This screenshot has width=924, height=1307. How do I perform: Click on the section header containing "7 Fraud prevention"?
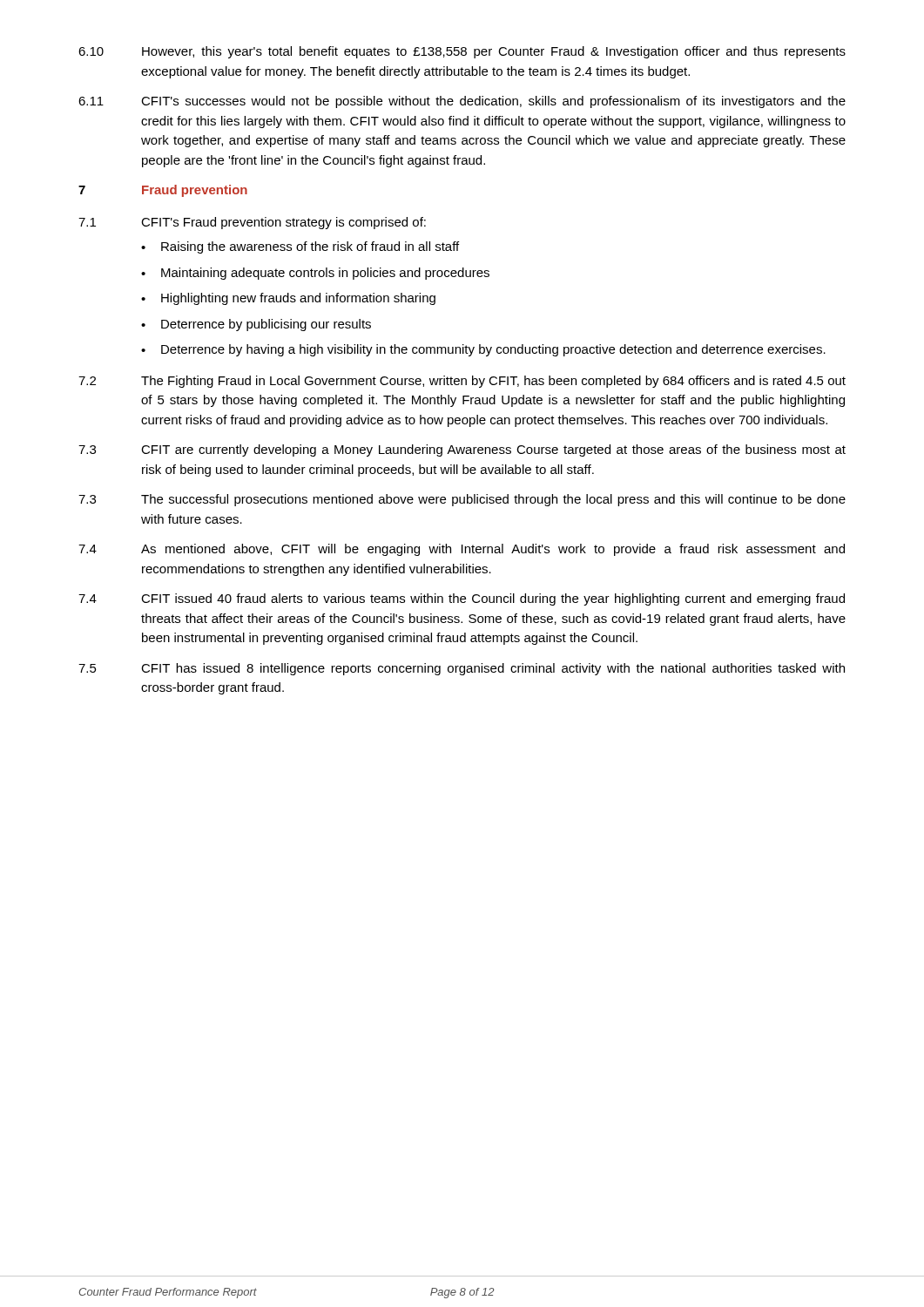[163, 191]
